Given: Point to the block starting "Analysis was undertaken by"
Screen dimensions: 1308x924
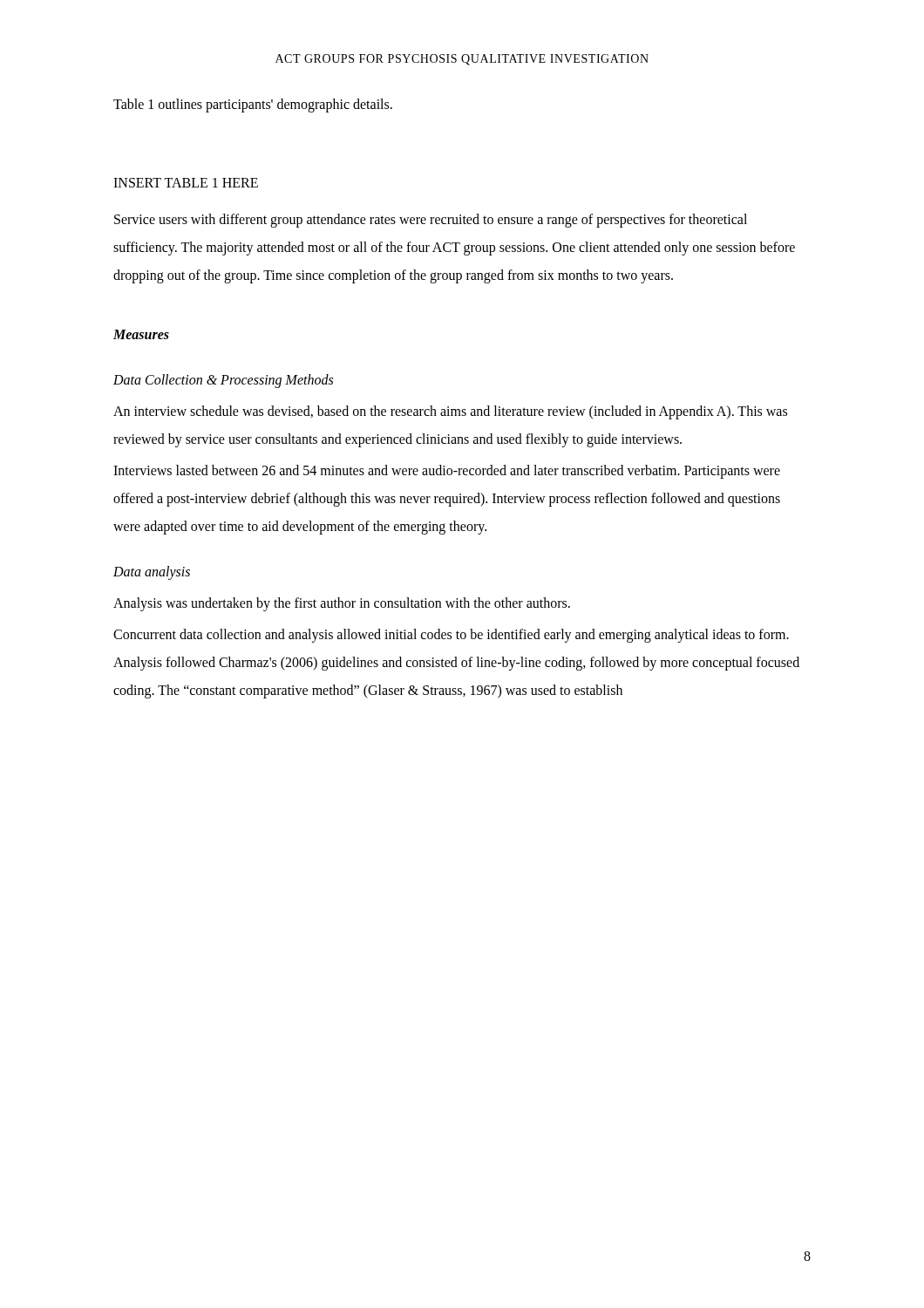Looking at the screenshot, I should click(x=342, y=603).
